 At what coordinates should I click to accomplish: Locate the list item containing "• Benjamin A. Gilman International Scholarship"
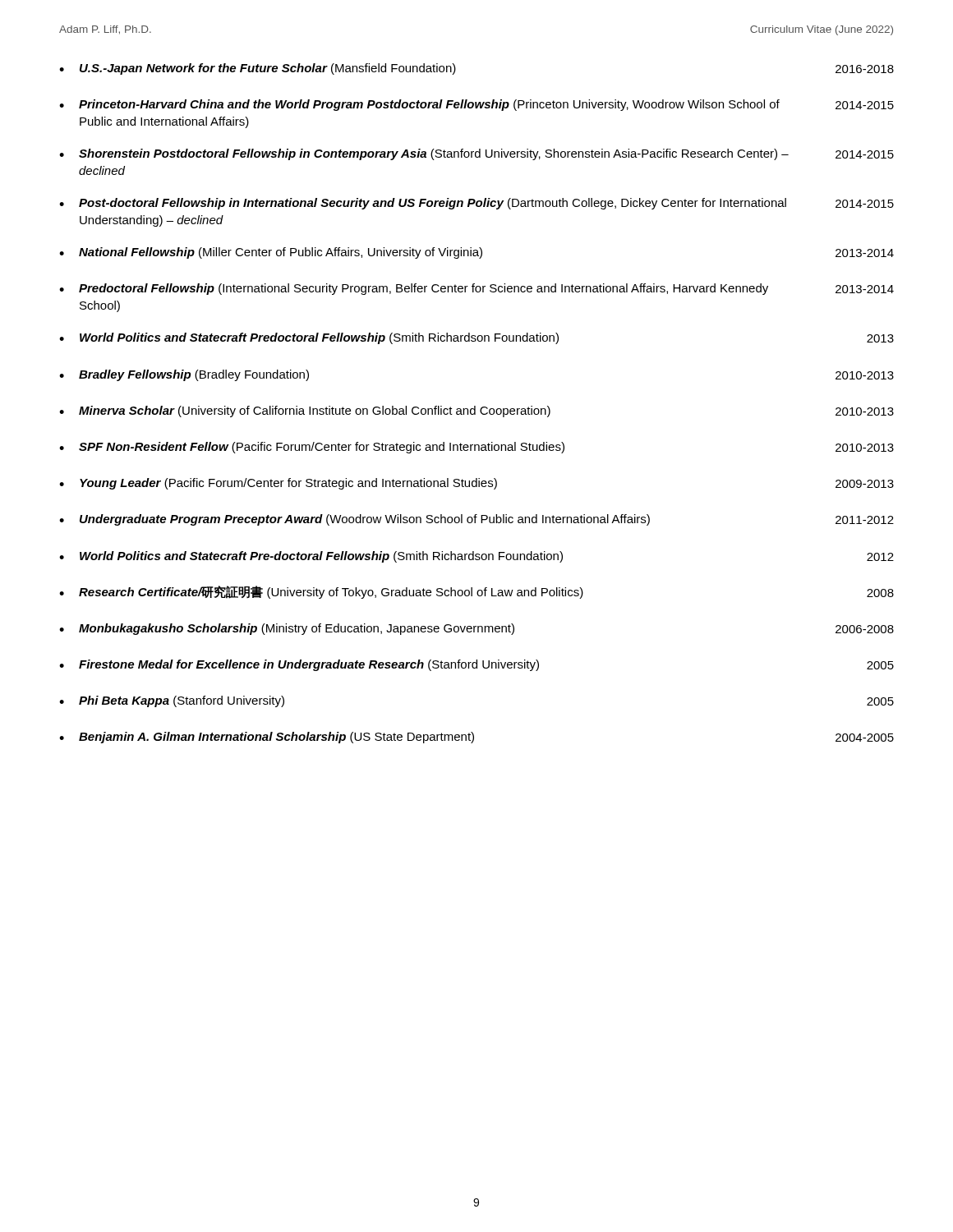(x=476, y=739)
